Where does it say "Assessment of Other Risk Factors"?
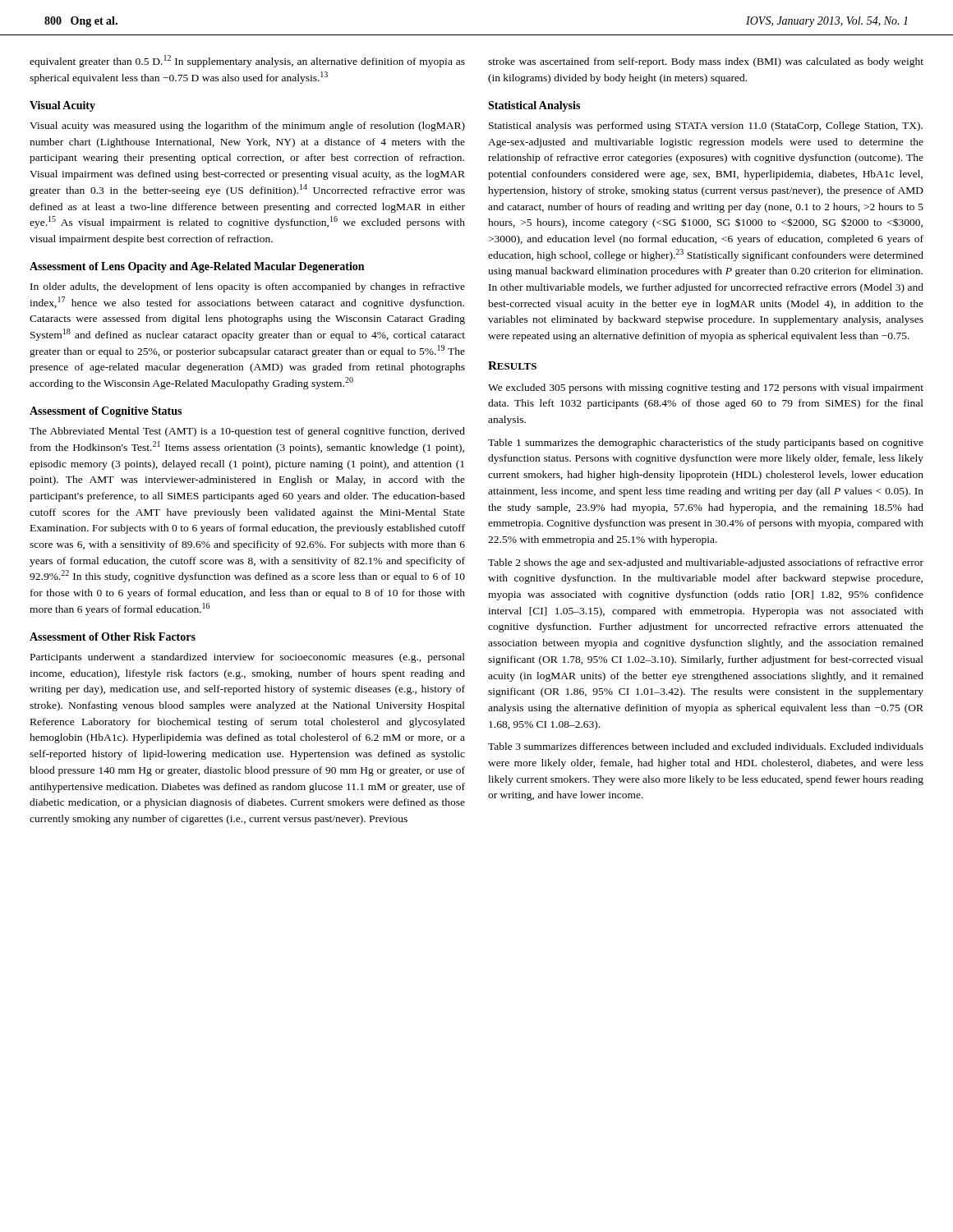Viewport: 953px width, 1232px height. click(113, 637)
